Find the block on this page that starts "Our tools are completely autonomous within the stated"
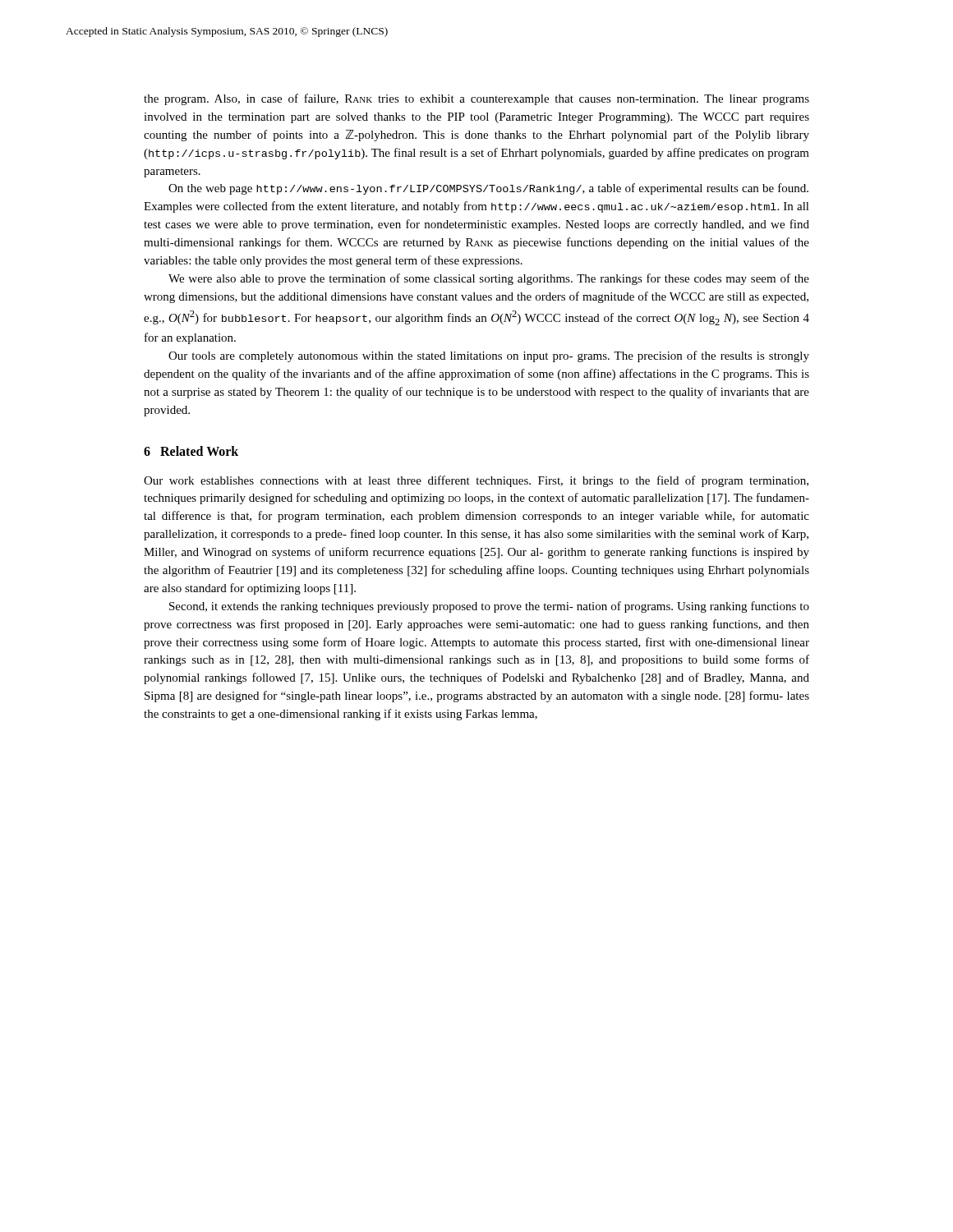The width and height of the screenshot is (953, 1232). tap(476, 383)
